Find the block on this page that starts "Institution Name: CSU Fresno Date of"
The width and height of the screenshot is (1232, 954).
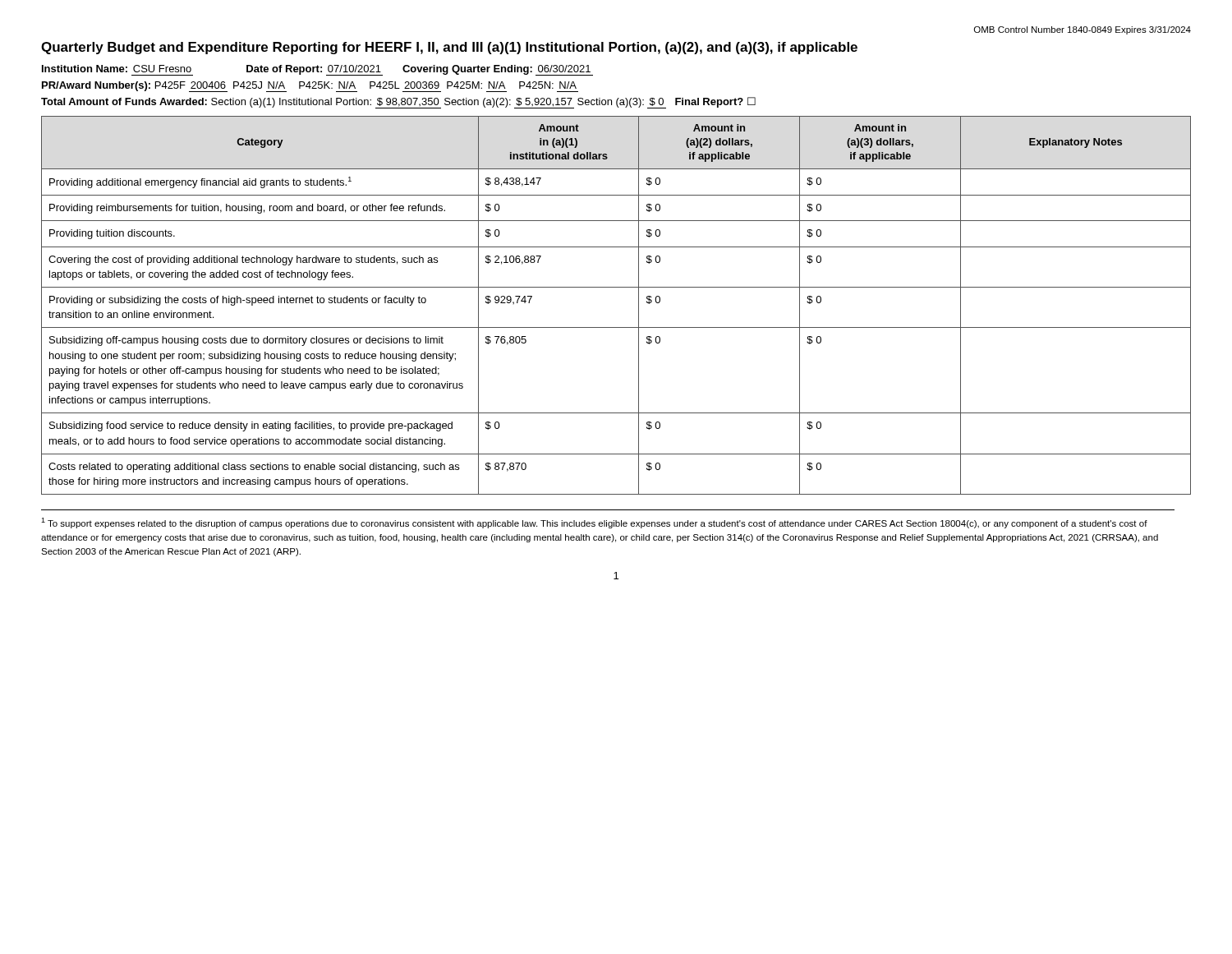coord(317,69)
